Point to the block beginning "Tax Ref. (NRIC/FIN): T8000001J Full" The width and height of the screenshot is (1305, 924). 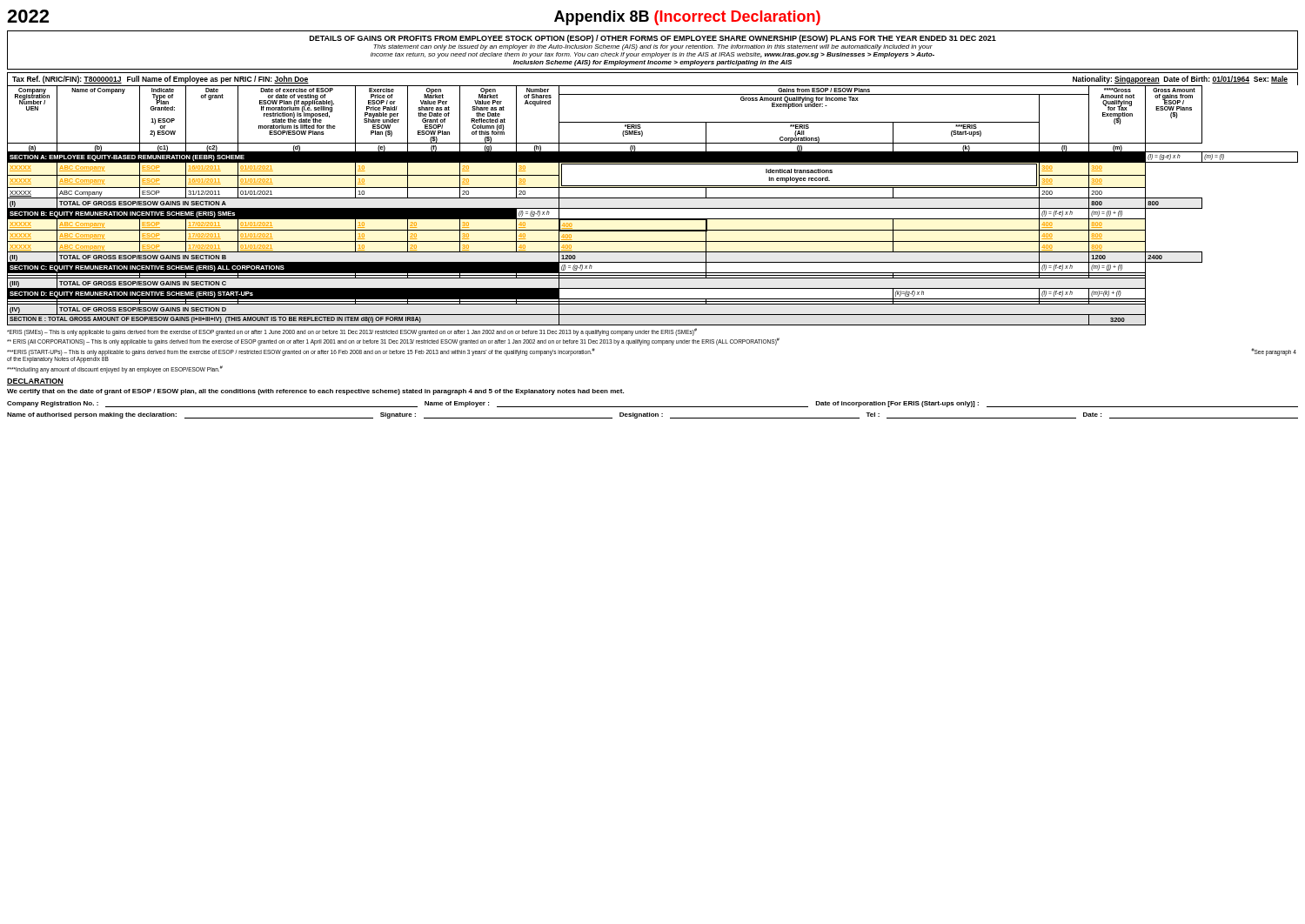[650, 79]
